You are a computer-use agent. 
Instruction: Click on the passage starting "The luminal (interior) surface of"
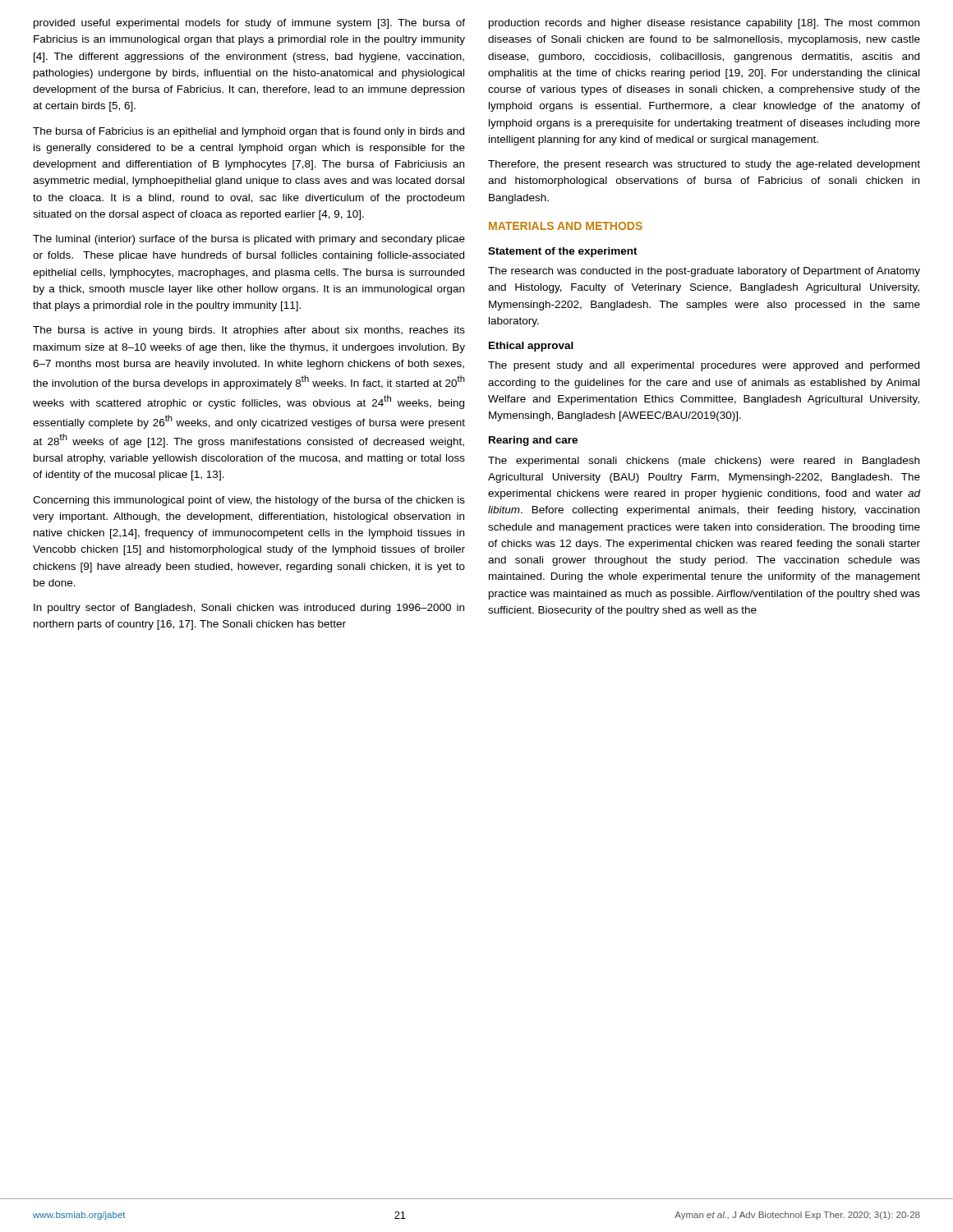[249, 272]
